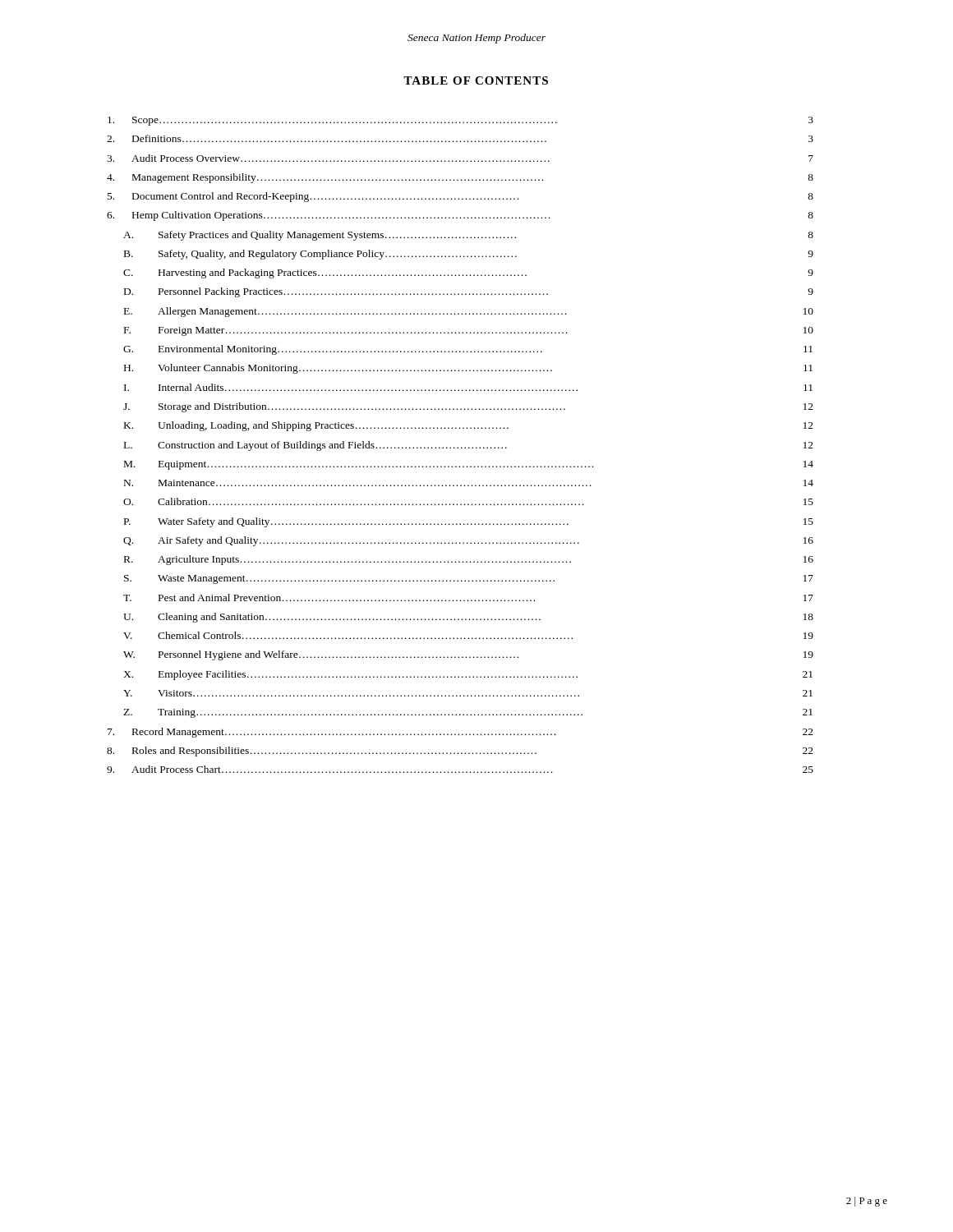Viewport: 953px width, 1232px height.
Task: Navigate to the region starting "F. Foreign Matter…………………………………………………………………………………"
Action: coord(468,330)
